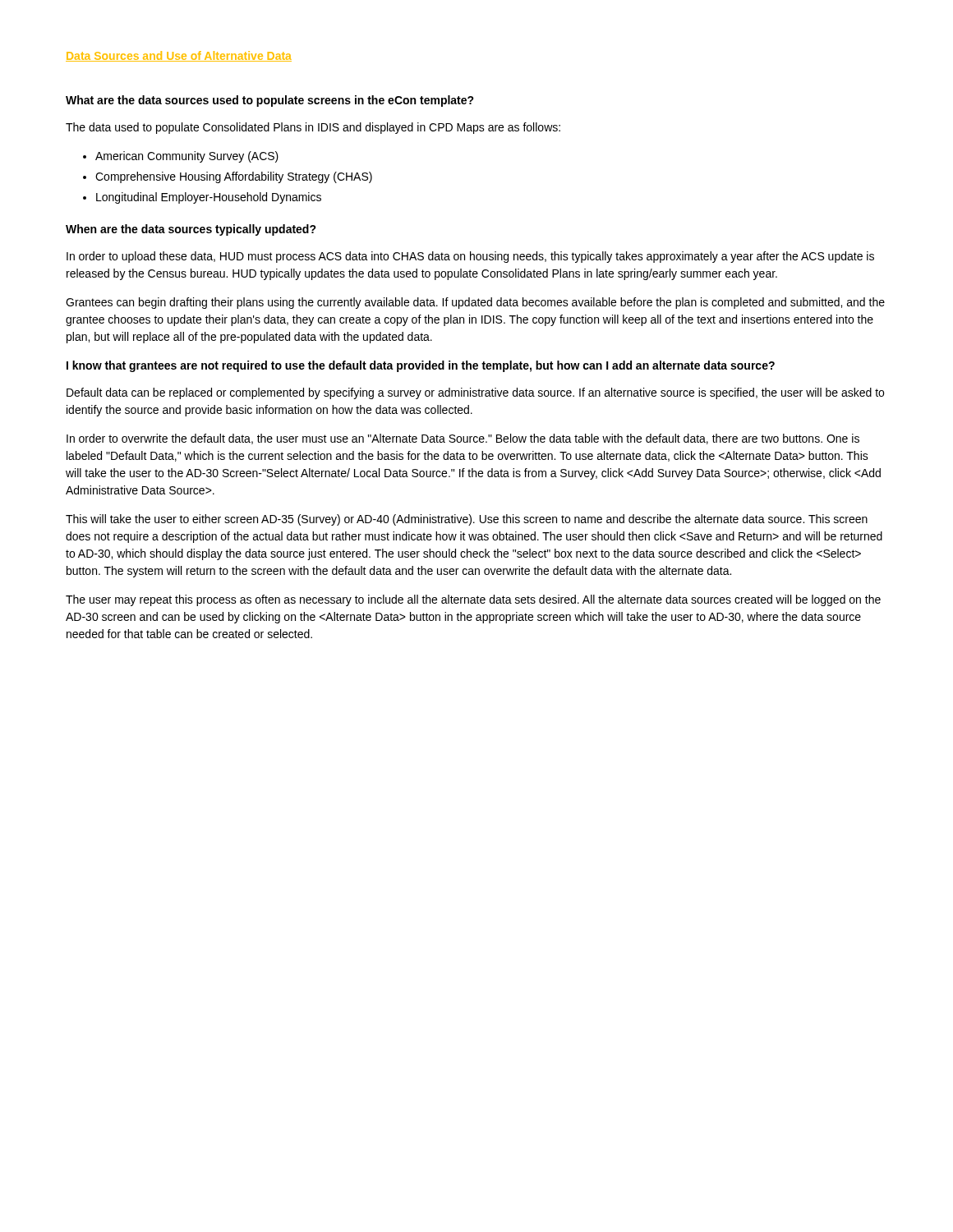953x1232 pixels.
Task: Locate the region starting "In order to overwrite the"
Action: click(x=476, y=465)
